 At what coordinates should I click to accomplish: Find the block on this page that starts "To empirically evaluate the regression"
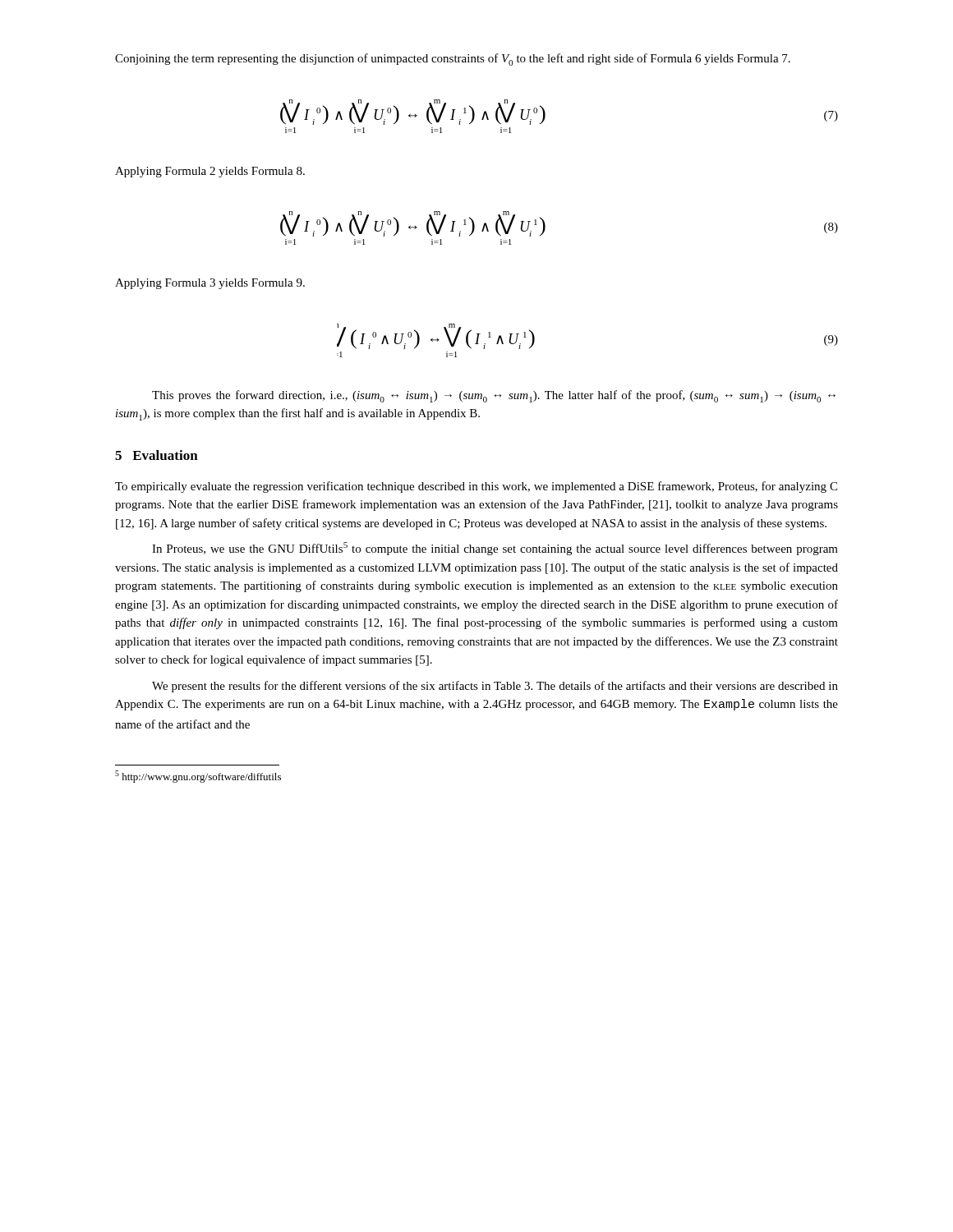pyautogui.click(x=476, y=605)
